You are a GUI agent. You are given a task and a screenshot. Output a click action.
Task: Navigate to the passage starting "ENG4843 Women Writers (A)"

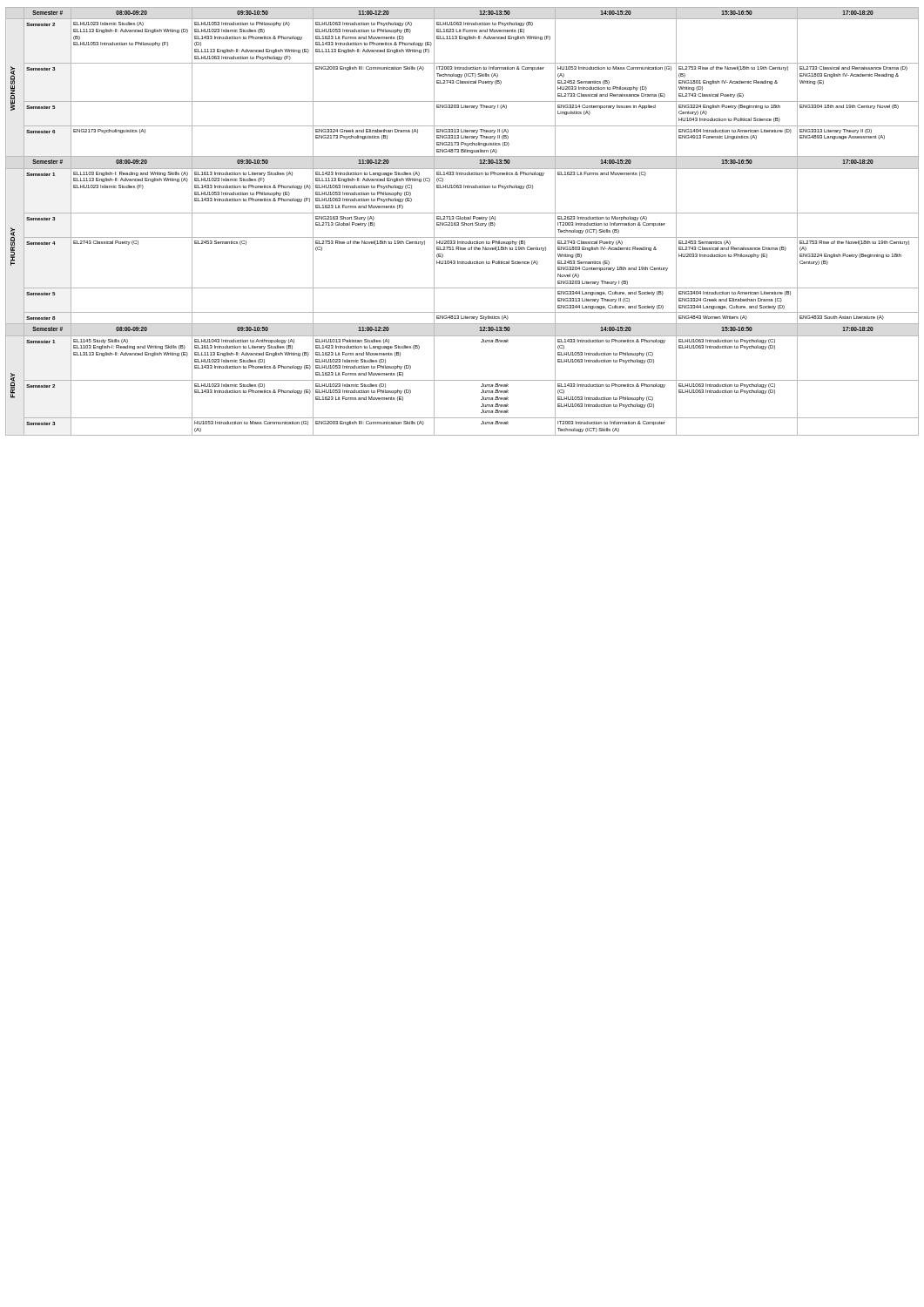pyautogui.click(x=713, y=318)
